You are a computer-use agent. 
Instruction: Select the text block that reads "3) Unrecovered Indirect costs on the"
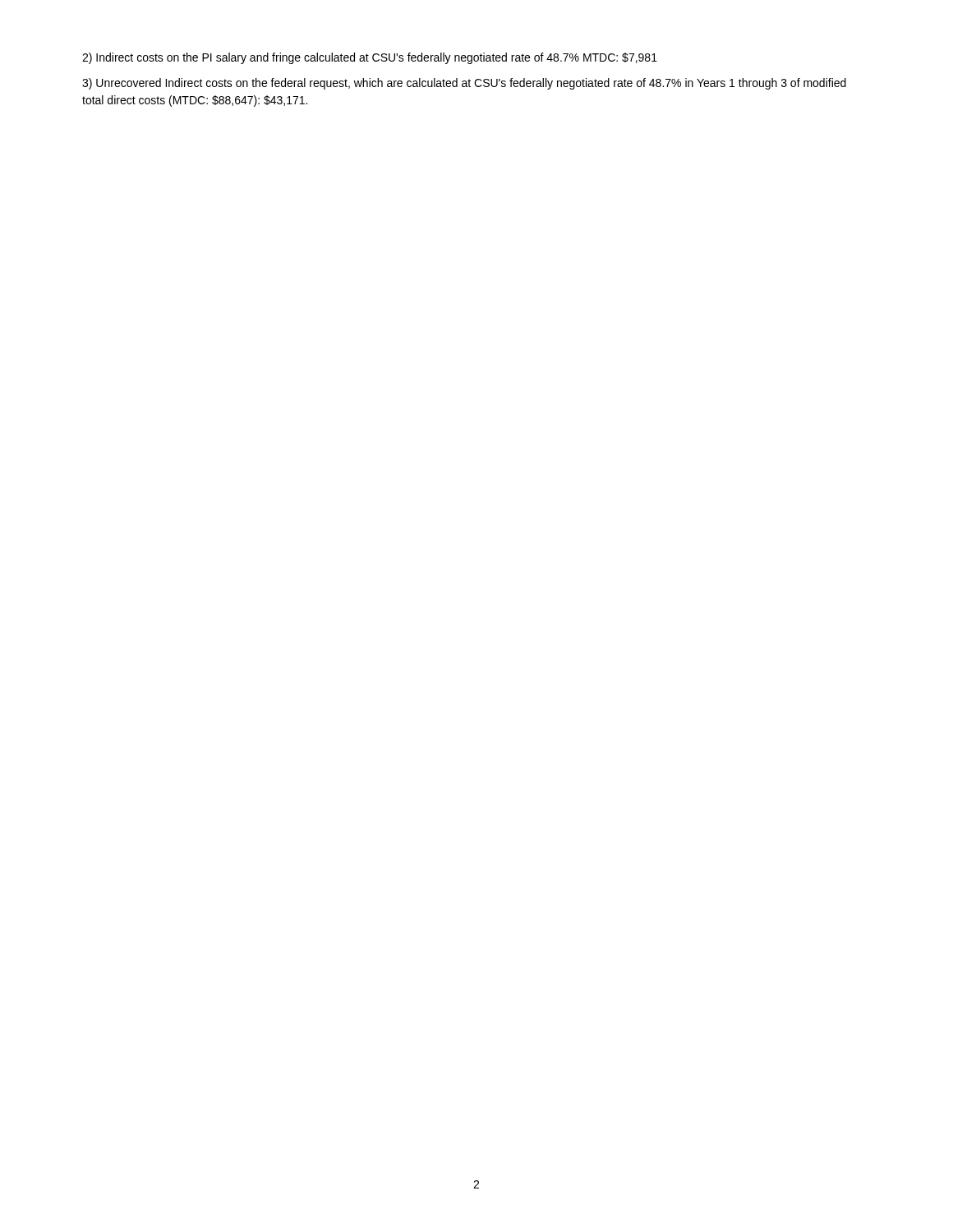464,92
